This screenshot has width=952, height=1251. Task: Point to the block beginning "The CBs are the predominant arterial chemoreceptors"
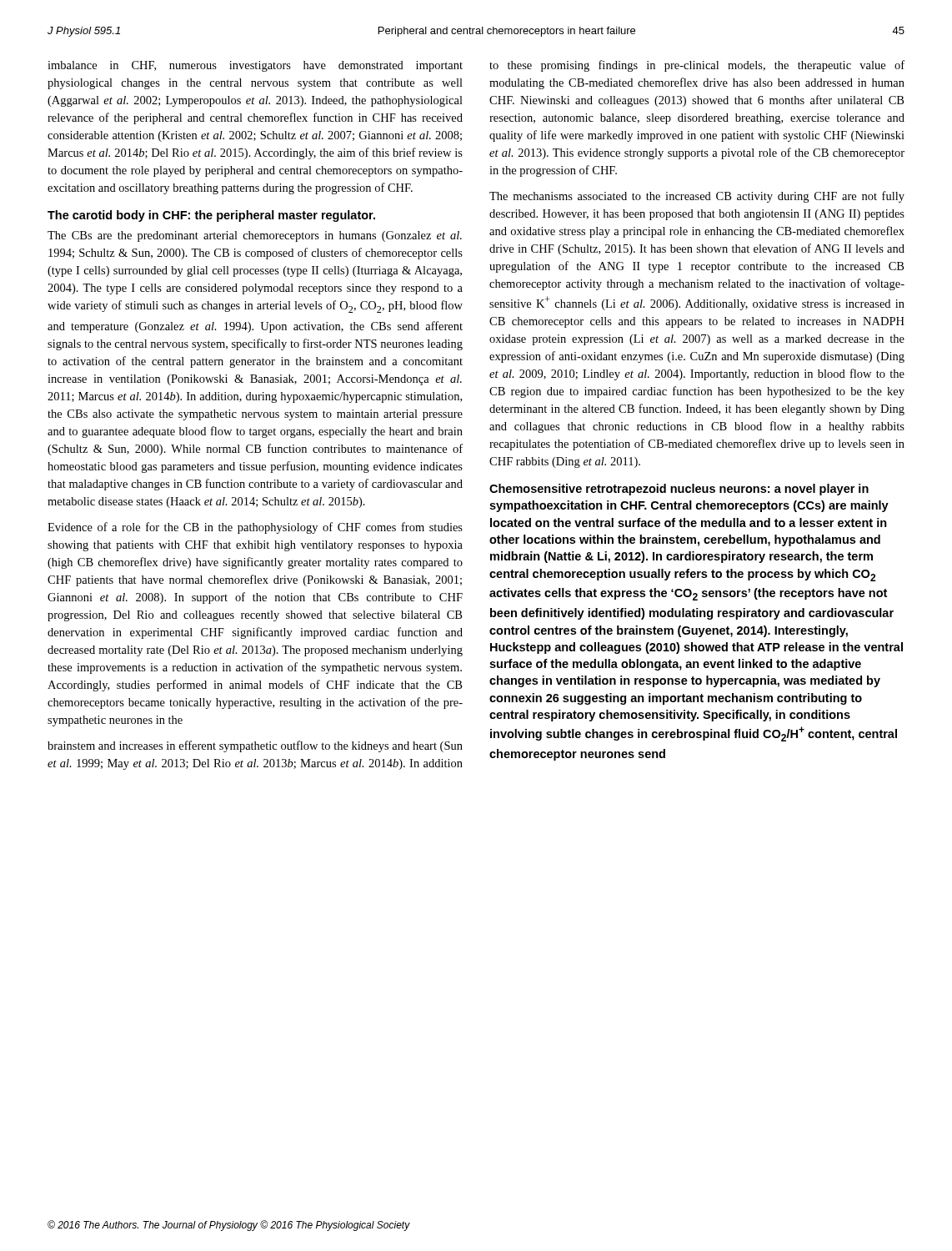tap(255, 368)
